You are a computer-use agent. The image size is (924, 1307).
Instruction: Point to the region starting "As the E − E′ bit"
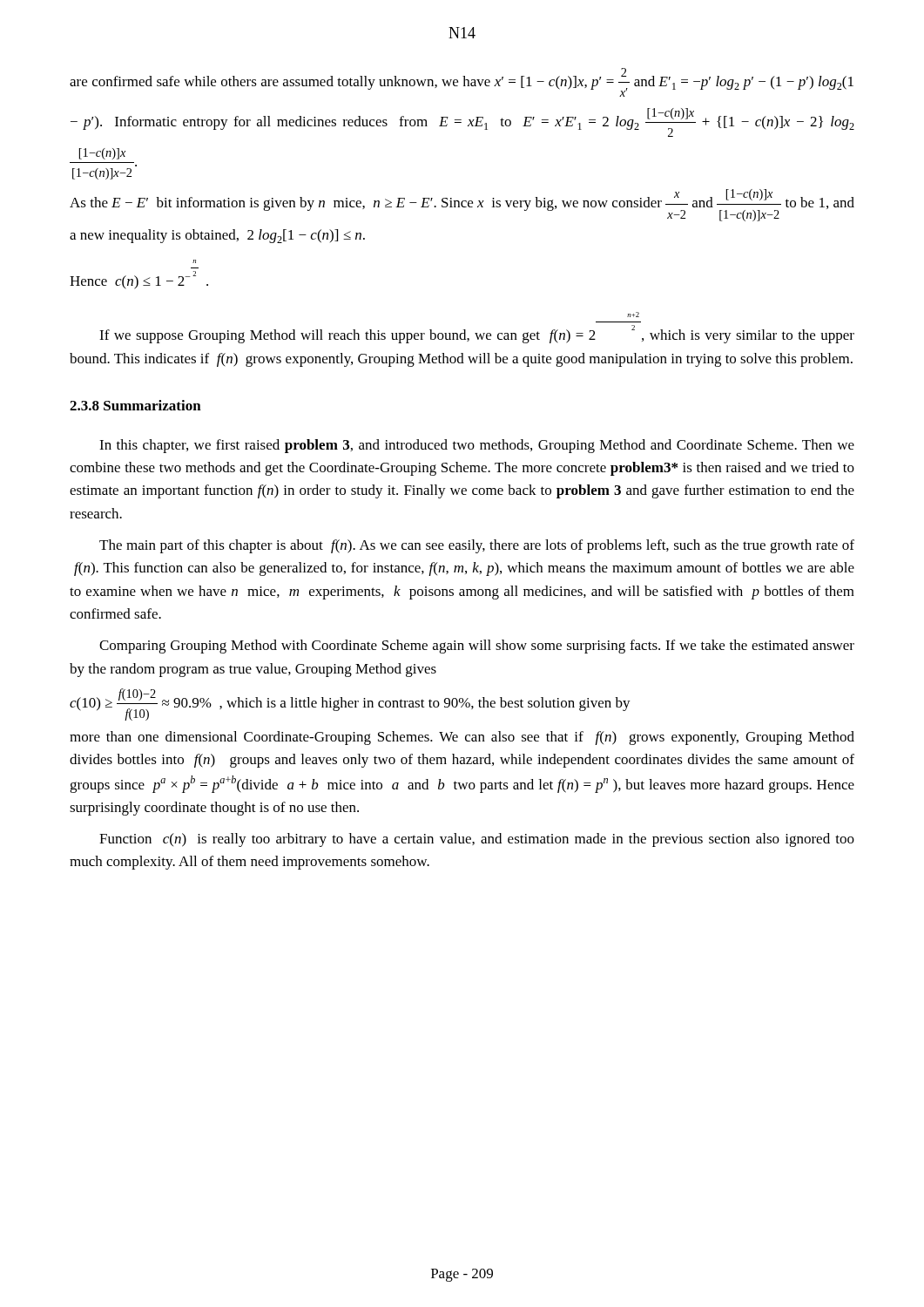[x=462, y=215]
